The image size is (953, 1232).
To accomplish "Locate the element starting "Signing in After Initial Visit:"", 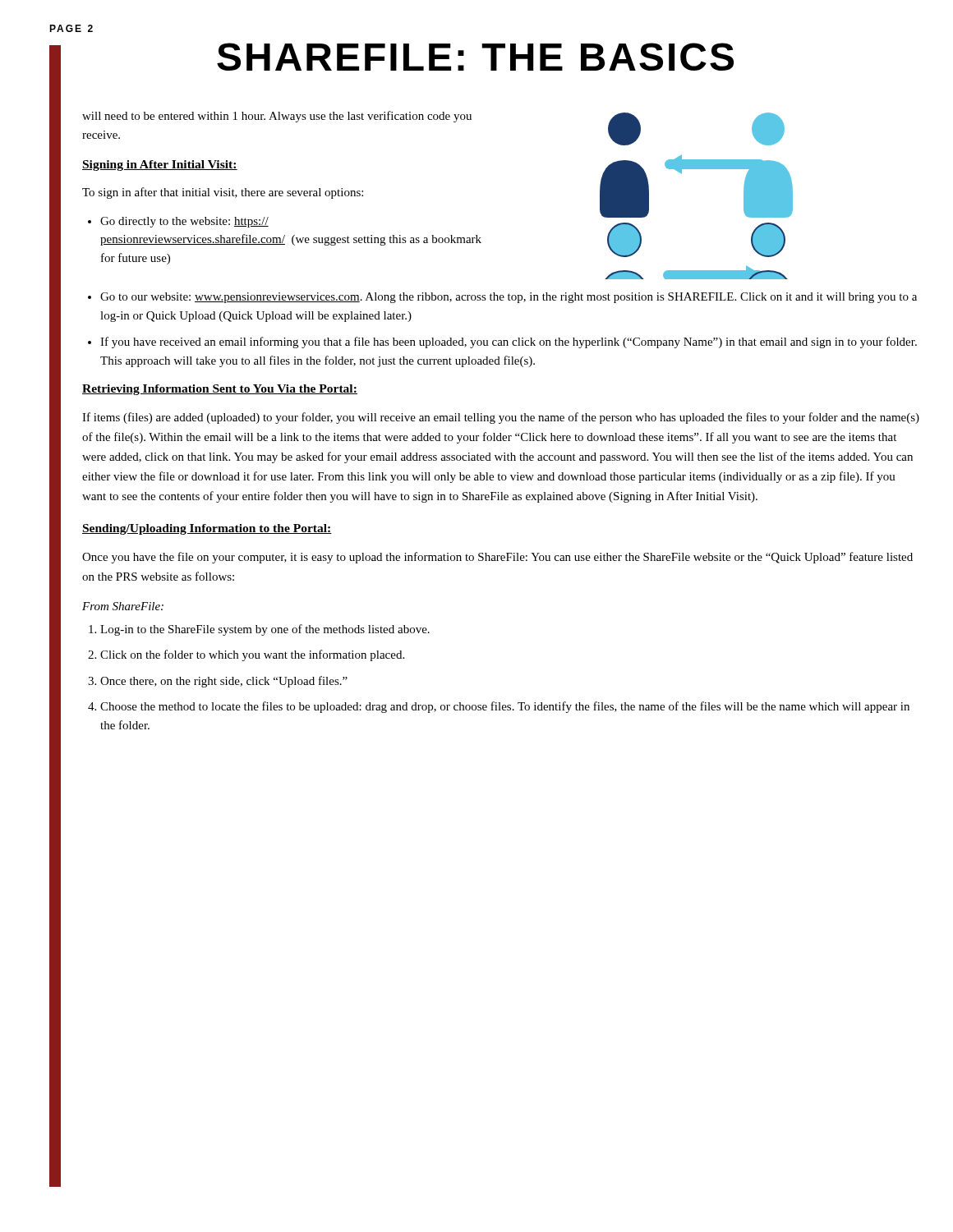I will pyautogui.click(x=160, y=164).
